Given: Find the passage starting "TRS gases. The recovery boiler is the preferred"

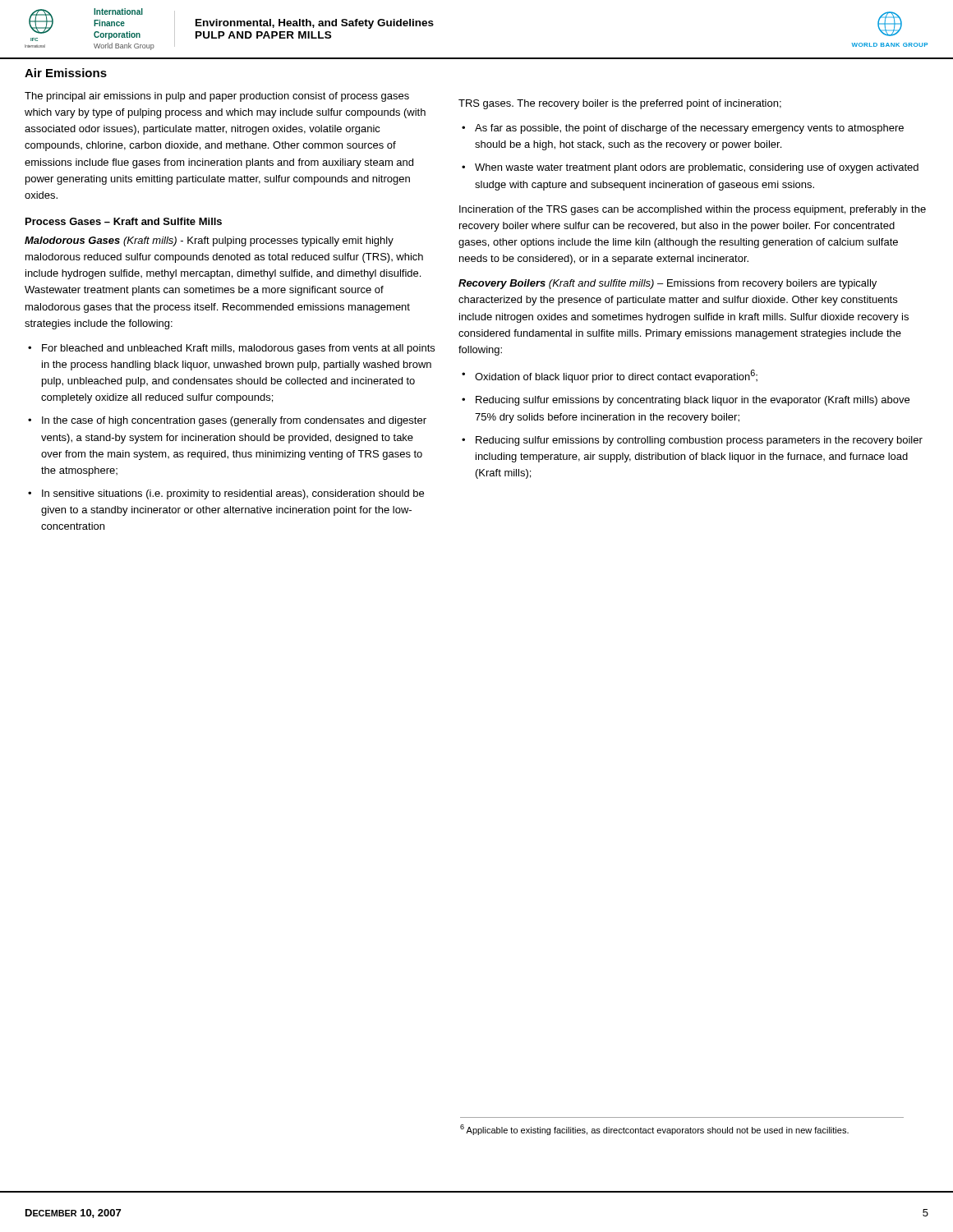Looking at the screenshot, I should click(x=620, y=103).
